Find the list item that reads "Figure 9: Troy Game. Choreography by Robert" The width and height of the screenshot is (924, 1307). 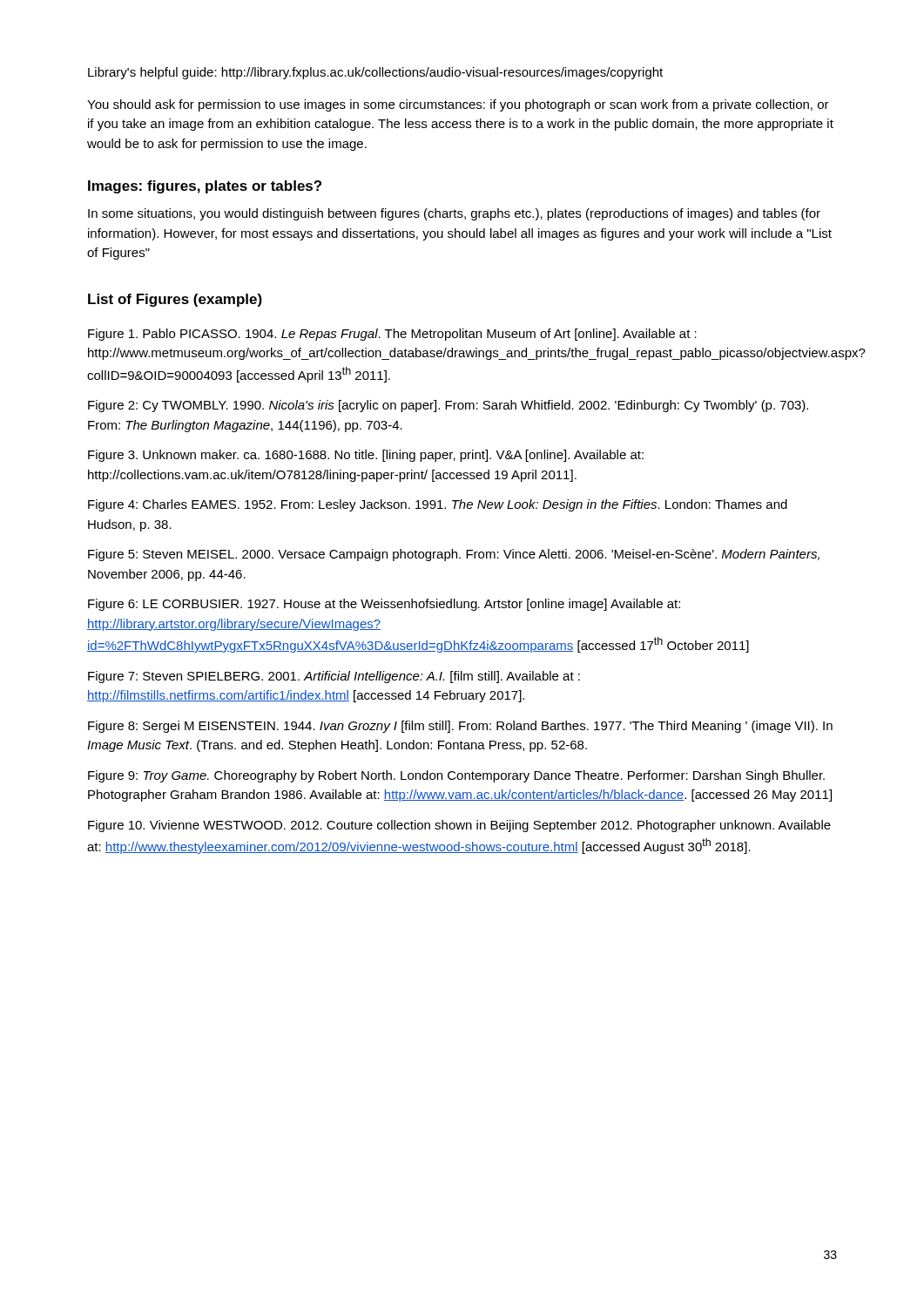[x=460, y=784]
